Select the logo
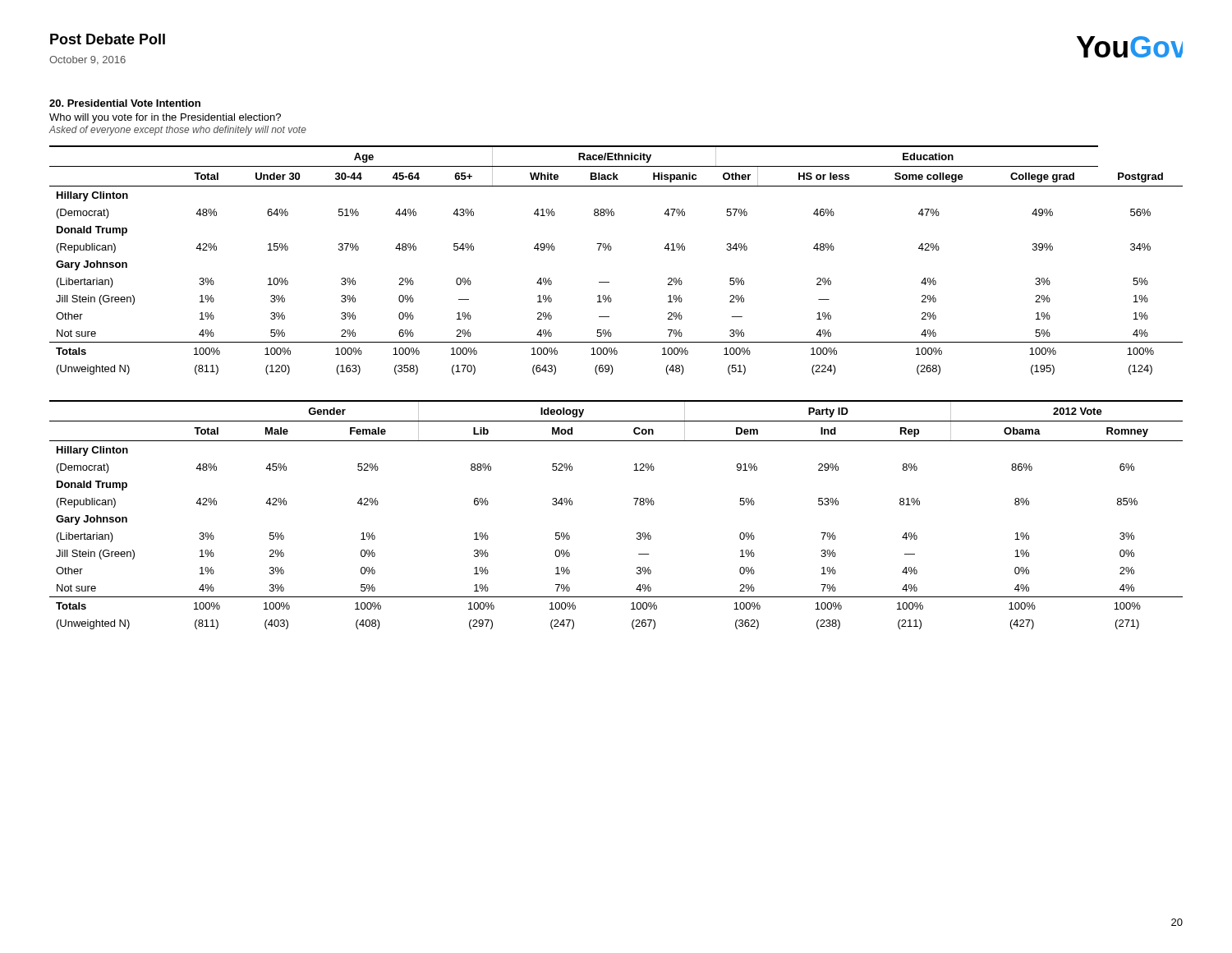Viewport: 1232px width, 953px height. point(1129,48)
